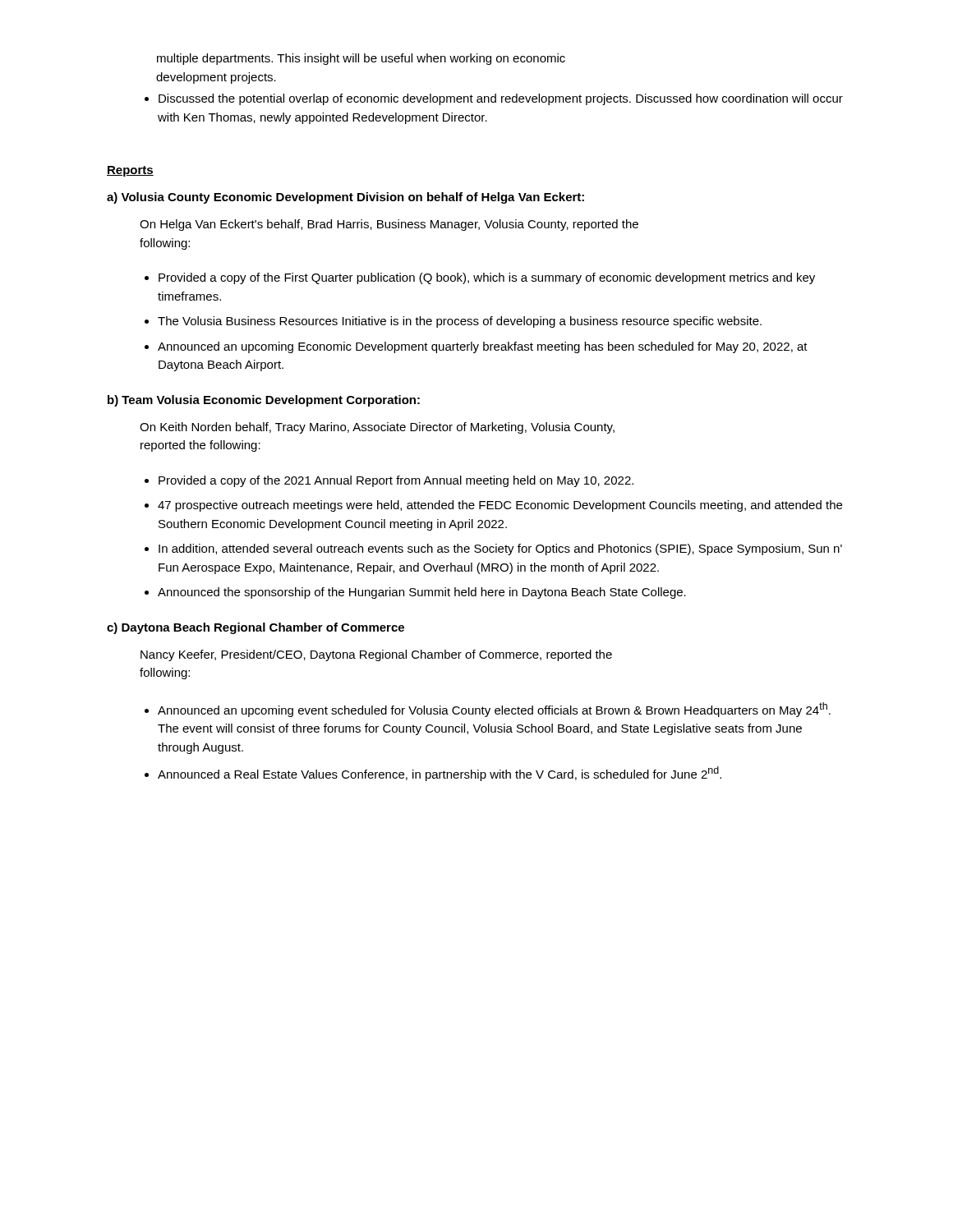Navigate to the block starting "47 prospective outreach meetings were held, attended"
Image resolution: width=953 pixels, height=1232 pixels.
click(493, 515)
